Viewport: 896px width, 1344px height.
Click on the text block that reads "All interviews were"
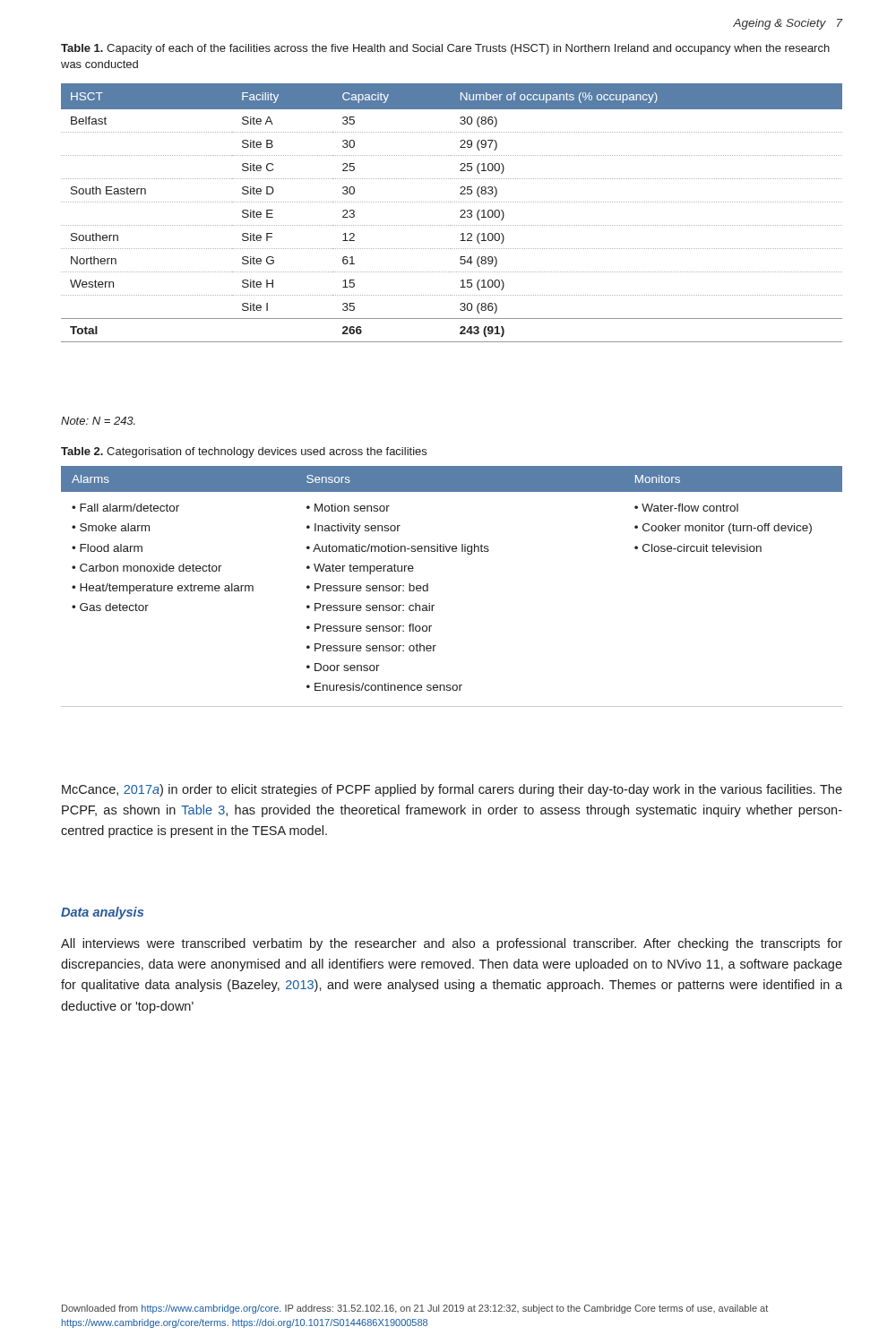(452, 975)
